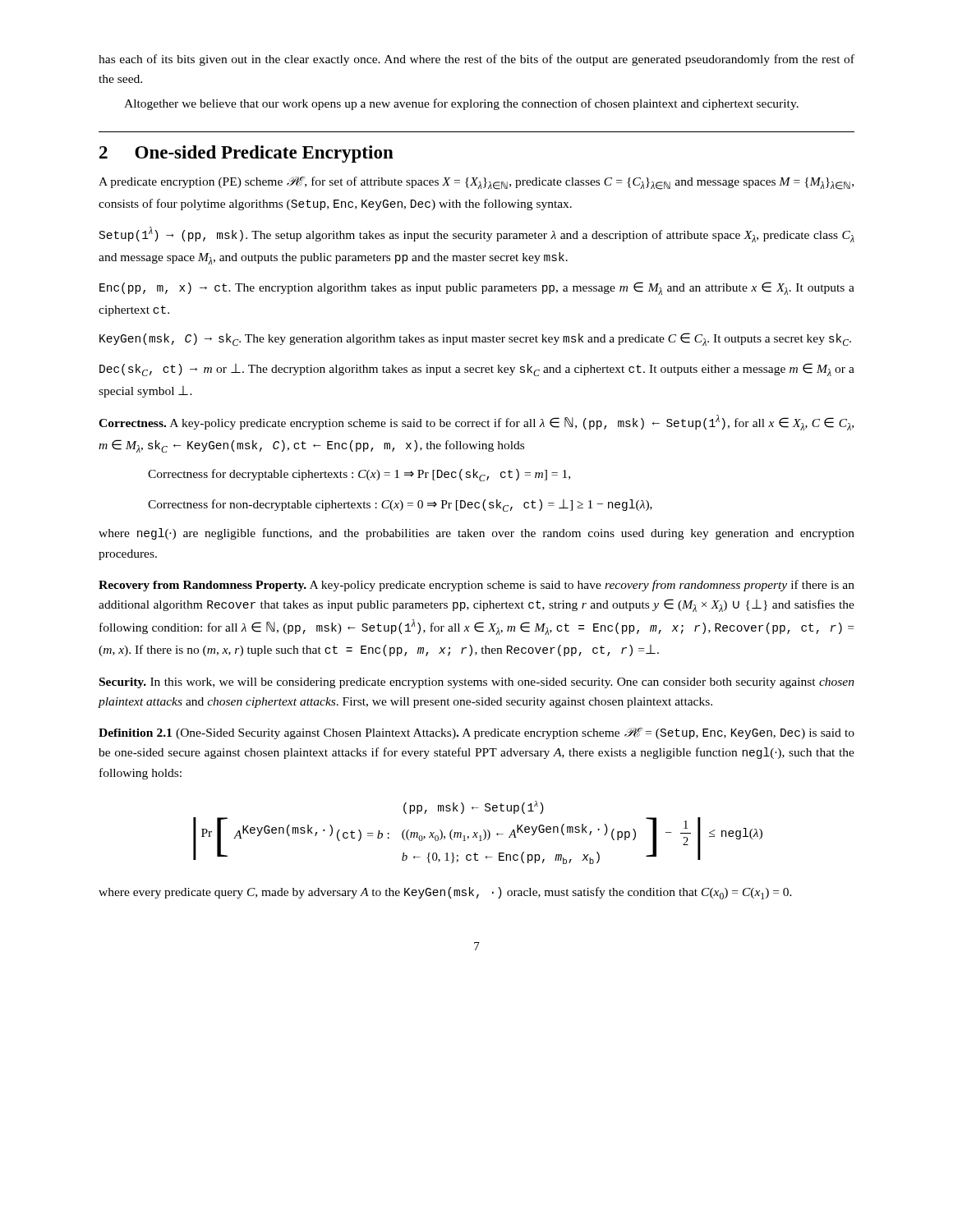The height and width of the screenshot is (1232, 953).
Task: Select the text starting "| Pr [ AKeyGen(msk,·)(ct) = b : (pp,"
Action: tap(476, 833)
